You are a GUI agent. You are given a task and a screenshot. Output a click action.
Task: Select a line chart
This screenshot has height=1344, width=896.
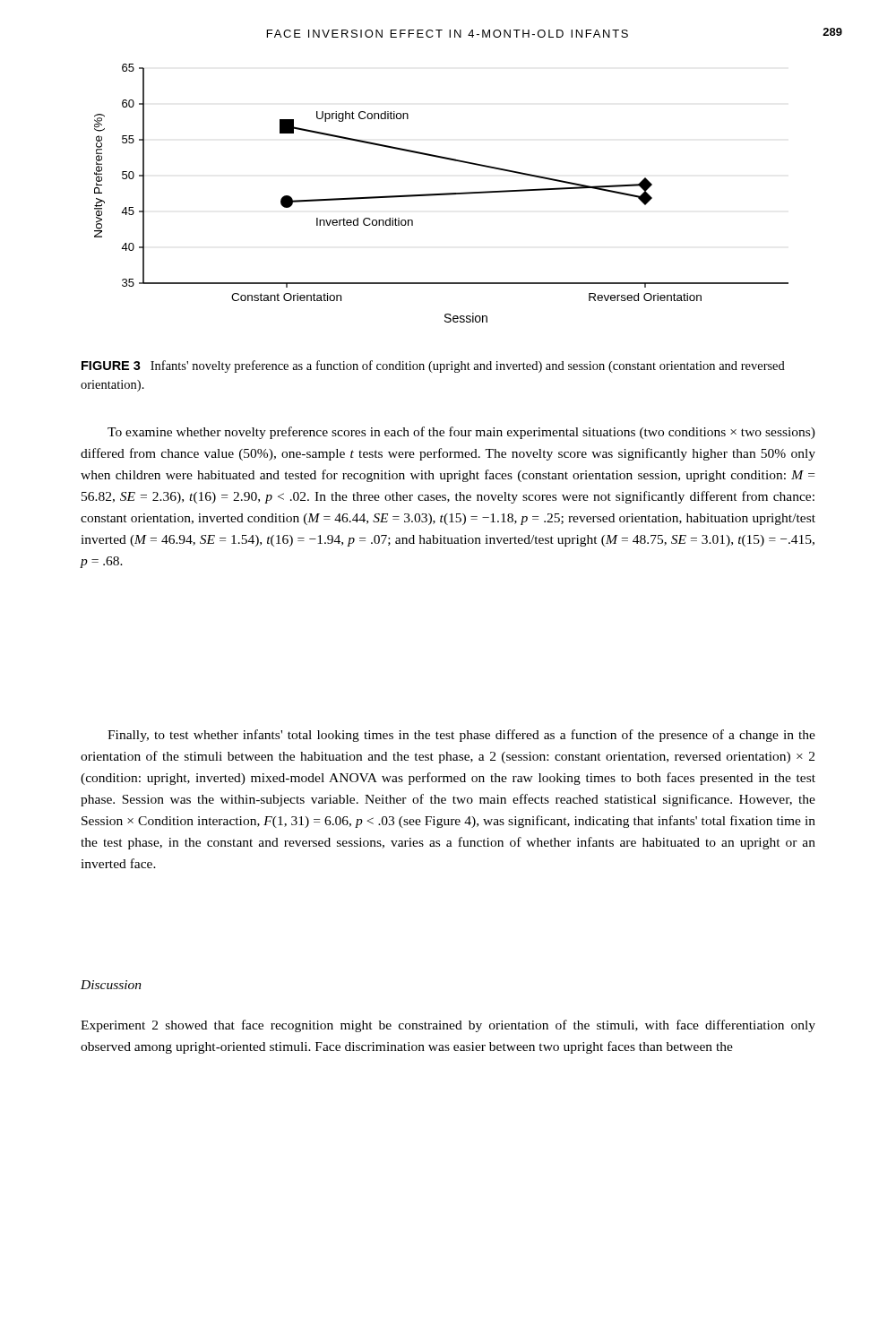coord(448,200)
